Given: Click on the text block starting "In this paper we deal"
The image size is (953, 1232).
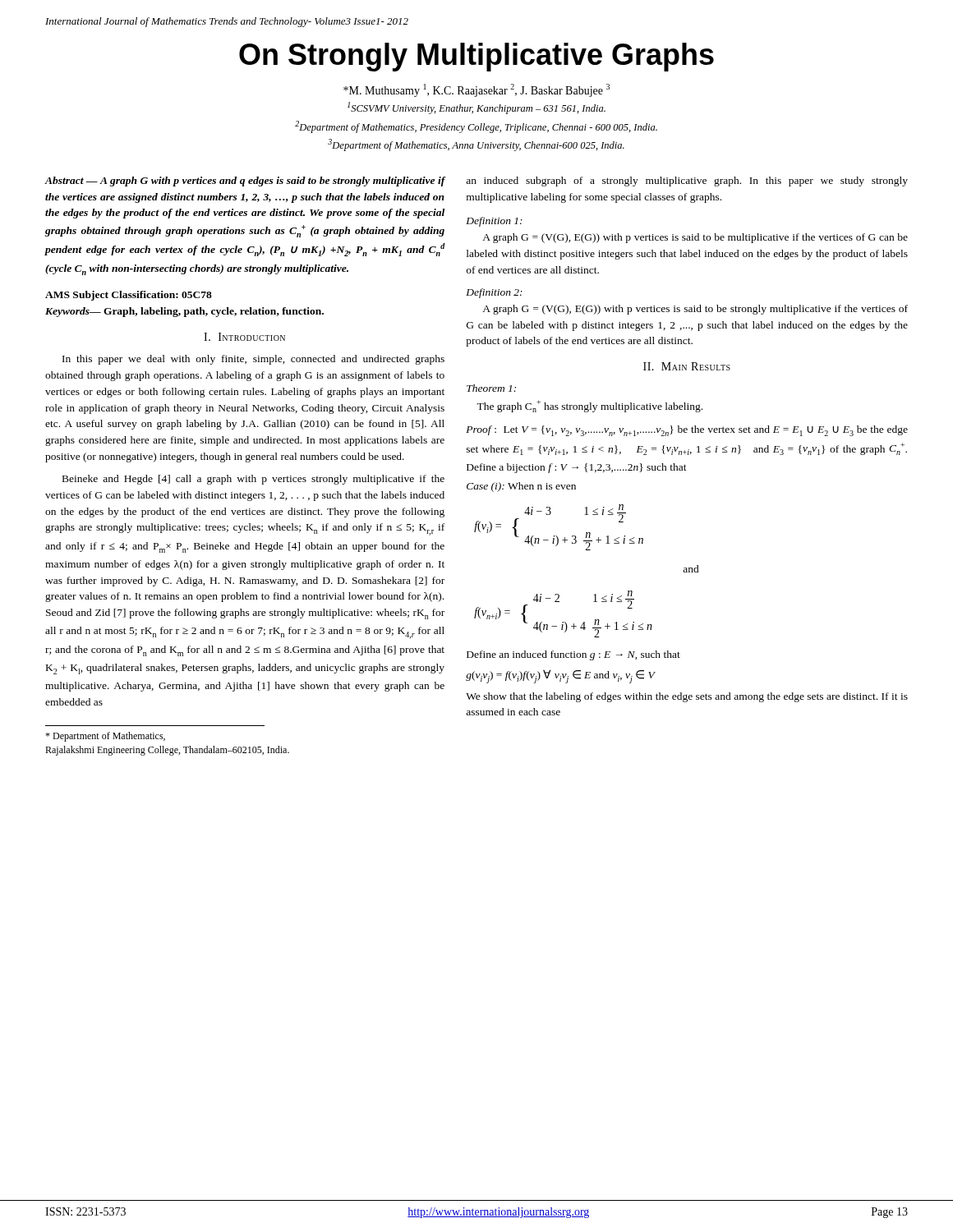Looking at the screenshot, I should [x=245, y=407].
